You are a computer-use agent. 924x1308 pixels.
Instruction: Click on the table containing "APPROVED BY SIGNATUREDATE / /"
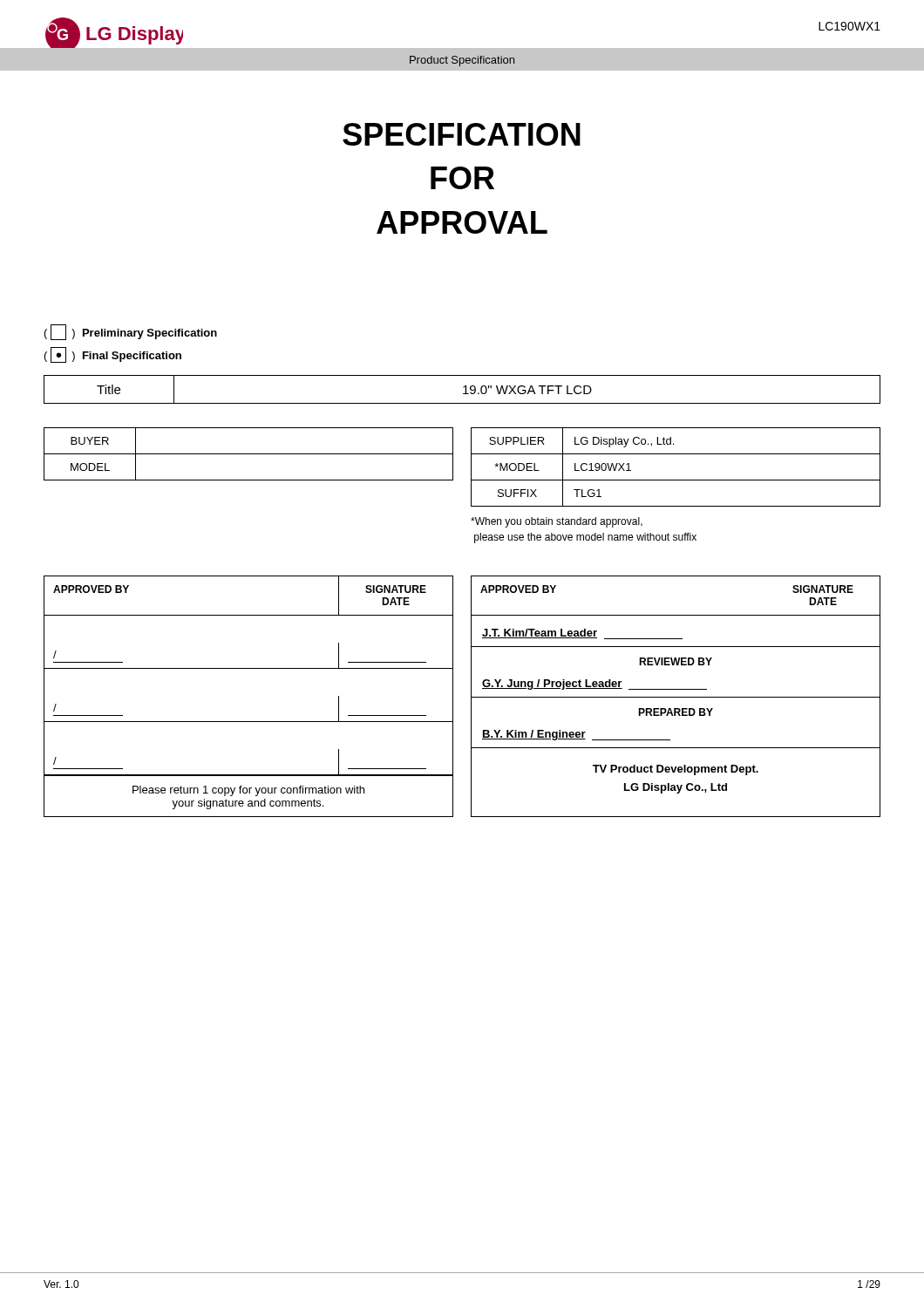(248, 696)
